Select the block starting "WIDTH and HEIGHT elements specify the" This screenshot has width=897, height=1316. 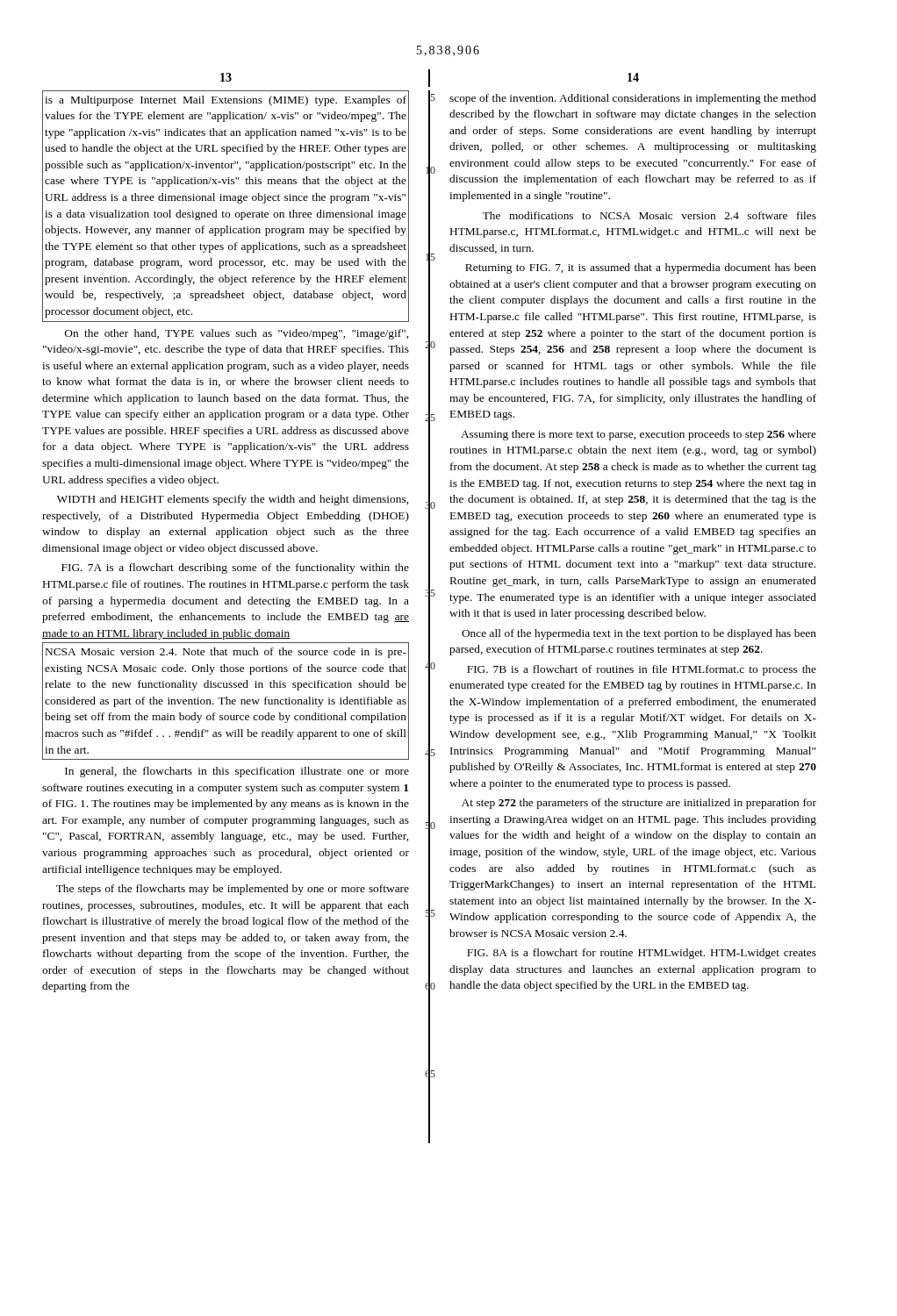coord(226,524)
